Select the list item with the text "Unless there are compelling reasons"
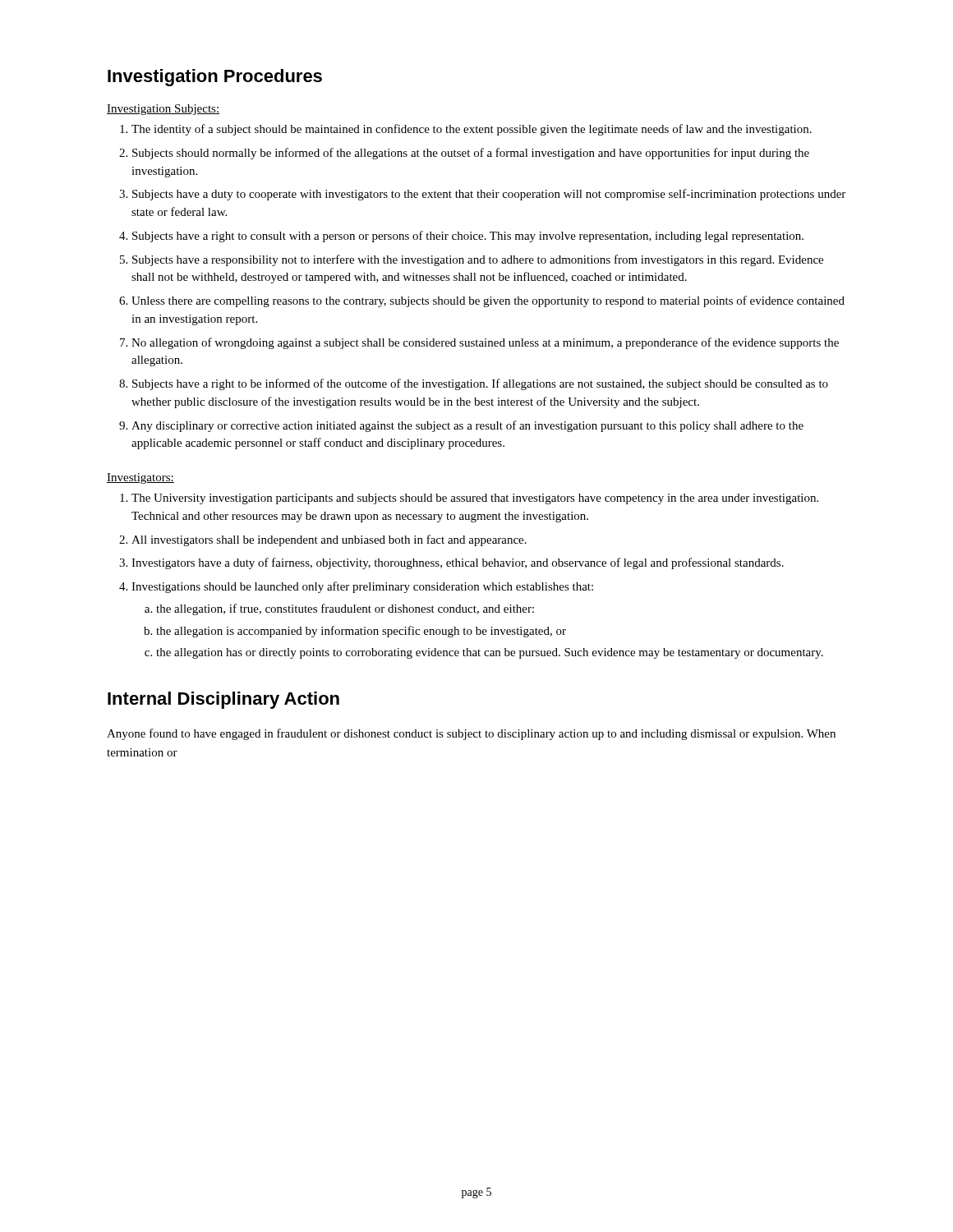 click(489, 310)
